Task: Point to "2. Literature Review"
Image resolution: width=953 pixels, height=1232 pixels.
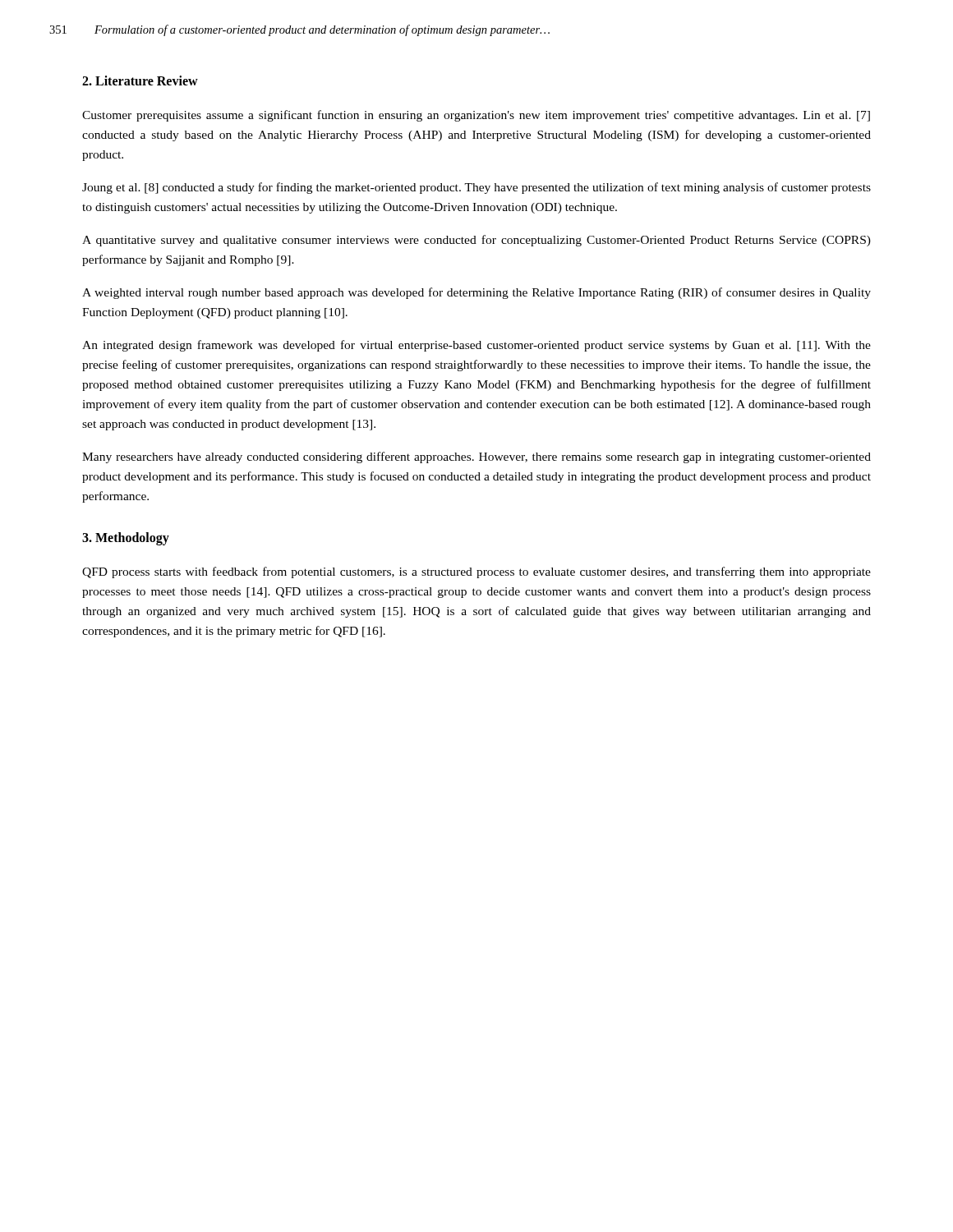Action: coord(140,81)
